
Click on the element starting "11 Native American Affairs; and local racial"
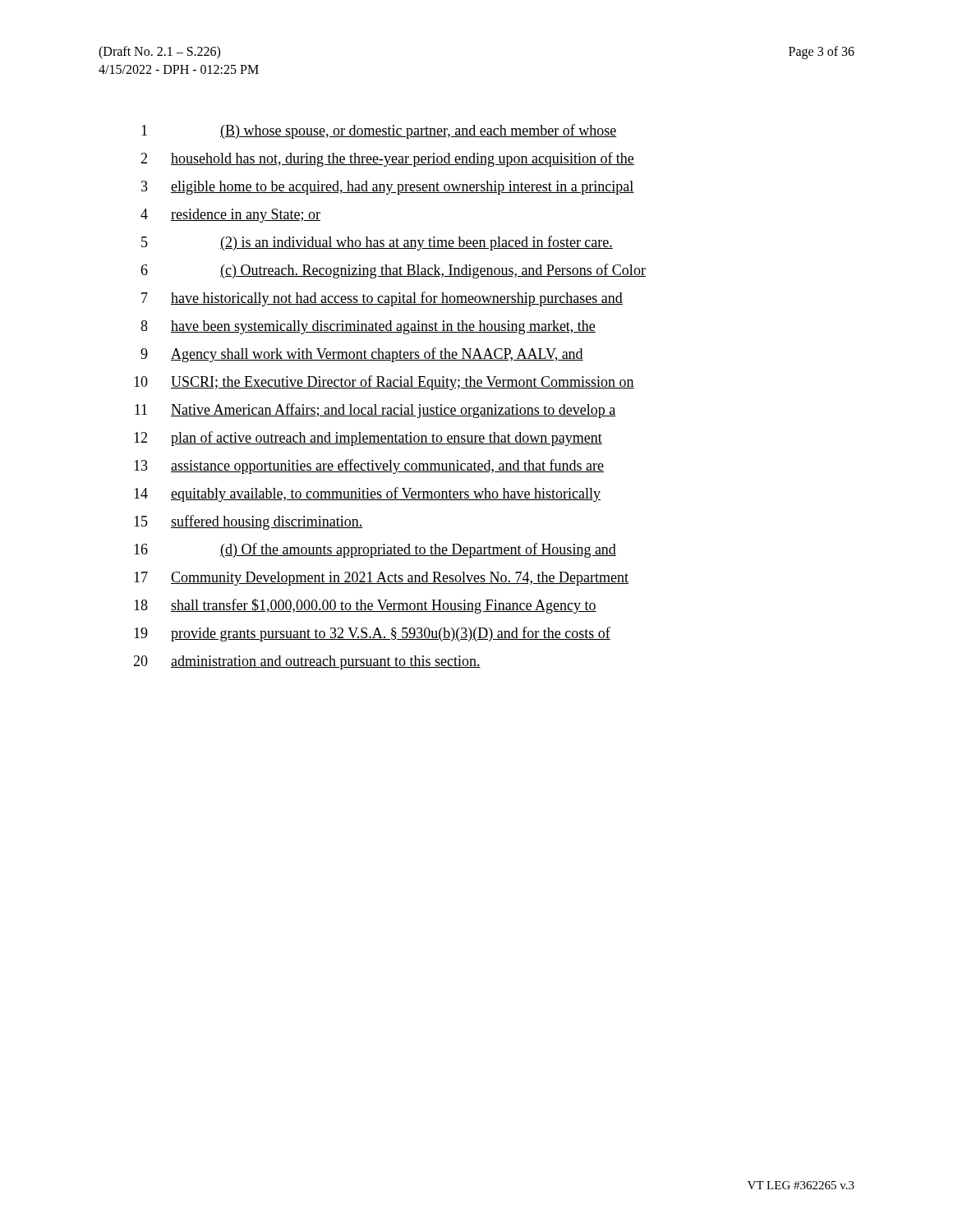tap(476, 410)
